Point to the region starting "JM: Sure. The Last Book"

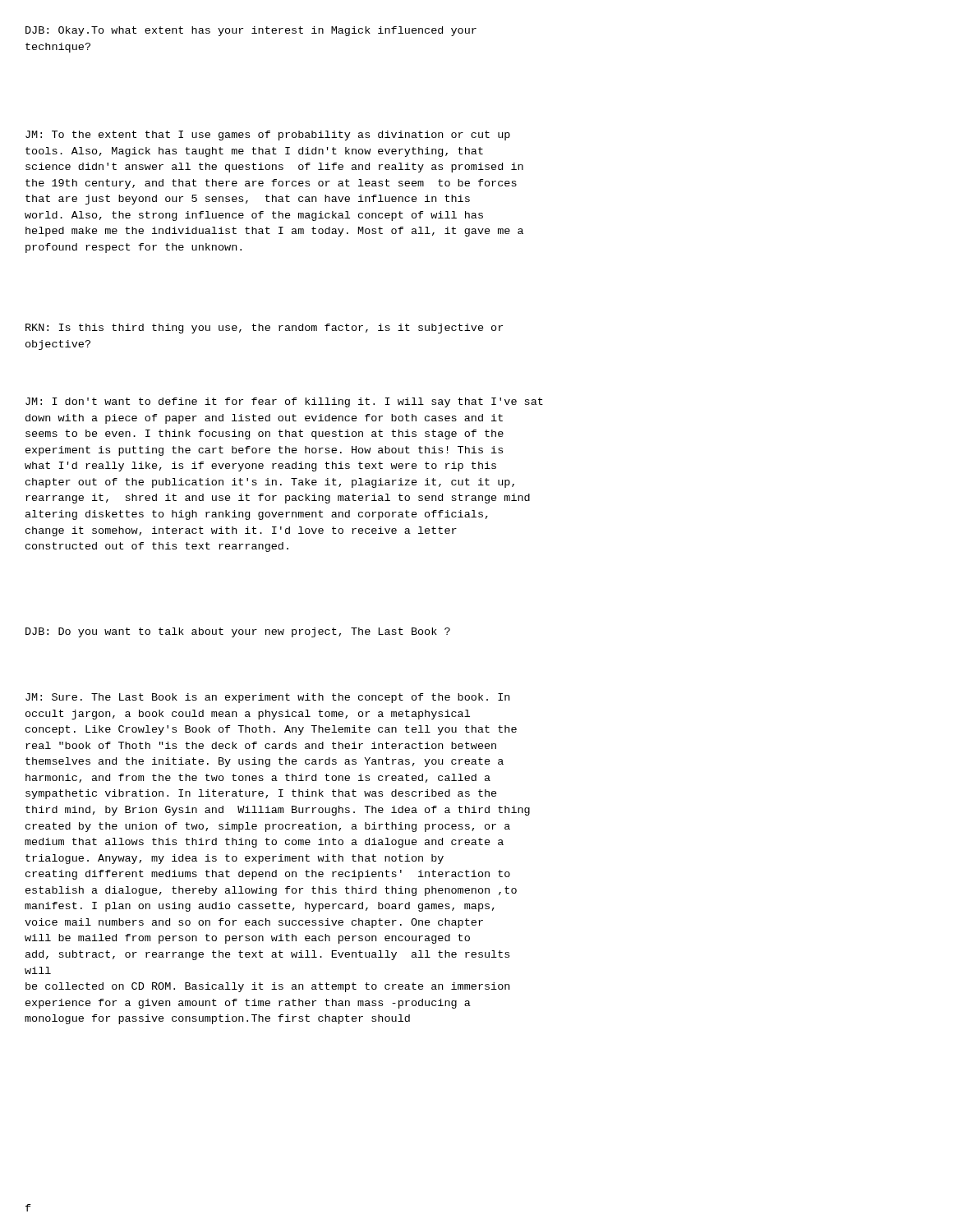(x=278, y=858)
